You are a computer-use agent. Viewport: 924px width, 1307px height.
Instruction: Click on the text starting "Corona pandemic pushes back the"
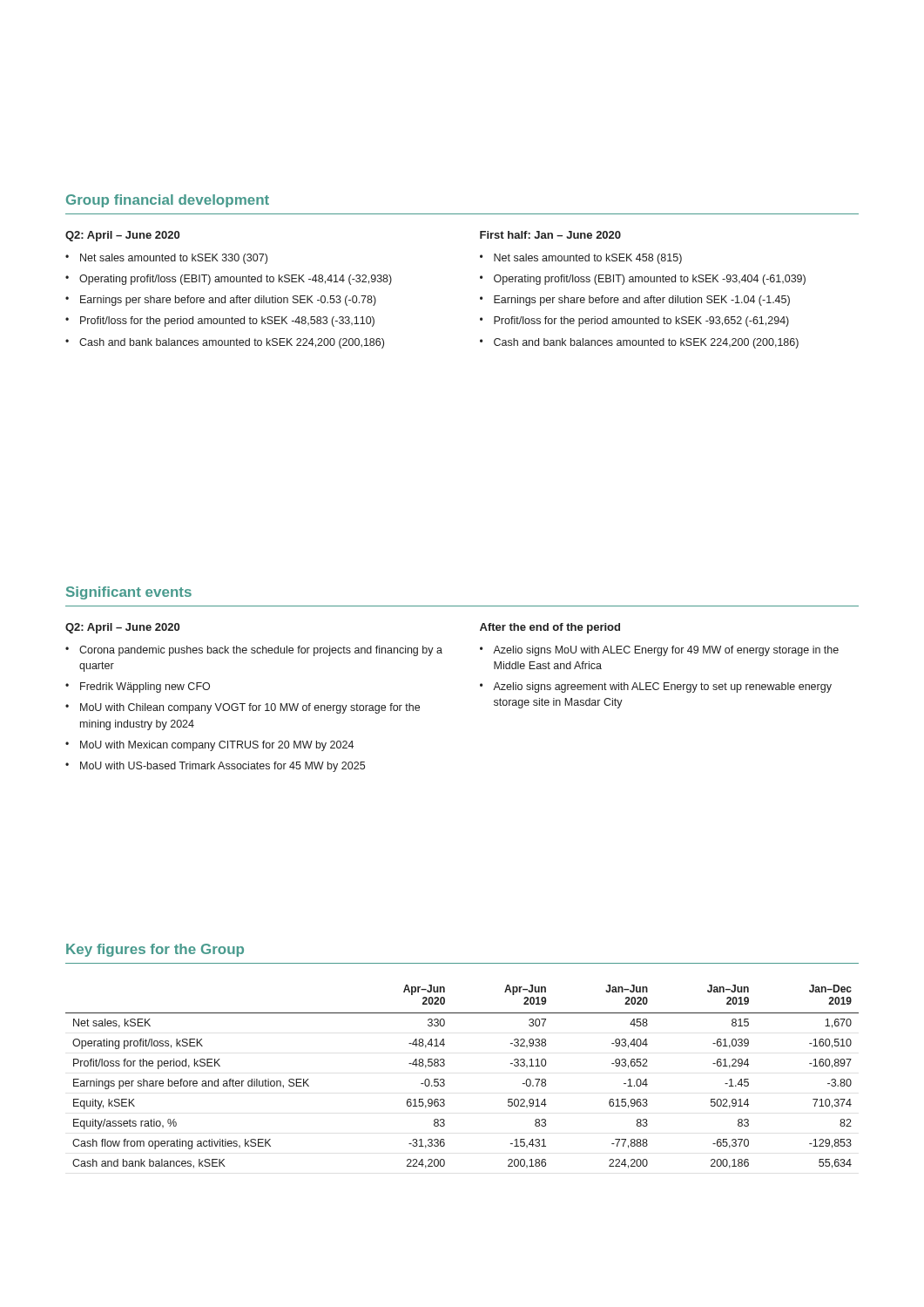click(x=261, y=658)
